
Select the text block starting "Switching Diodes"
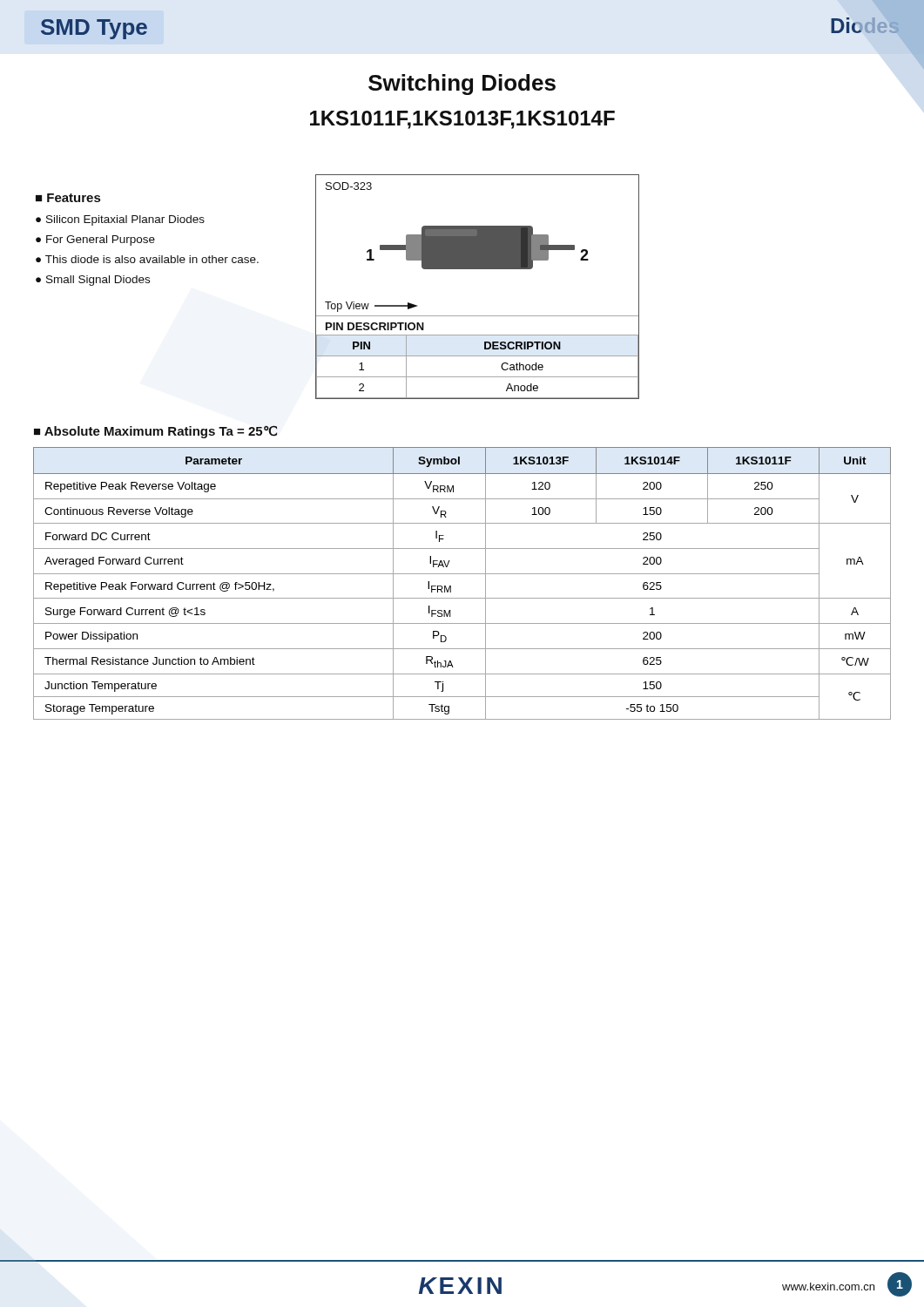coord(462,83)
